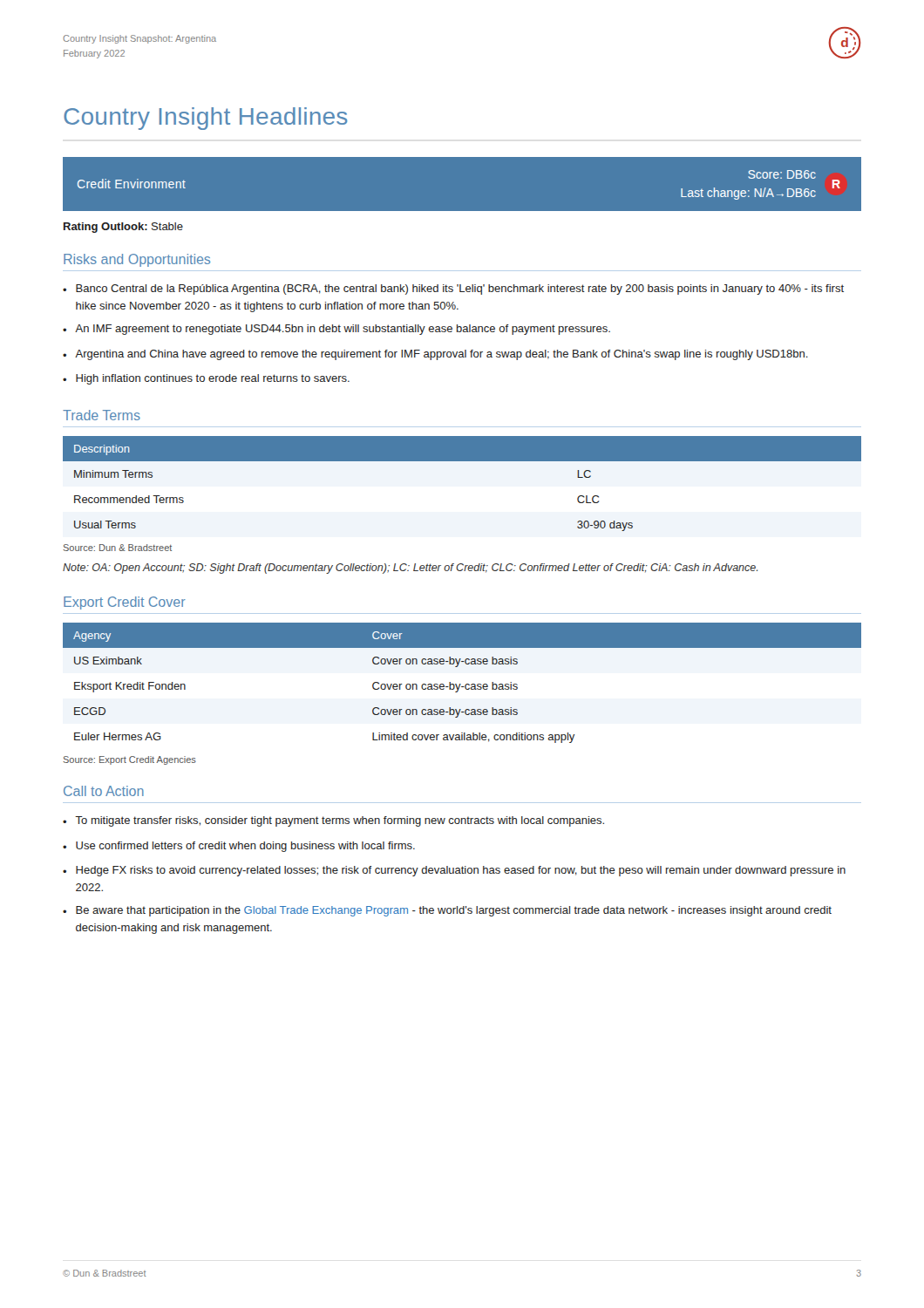Click on the region starting "Country Insight Headlines"
Image resolution: width=924 pixels, height=1308 pixels.
(206, 116)
